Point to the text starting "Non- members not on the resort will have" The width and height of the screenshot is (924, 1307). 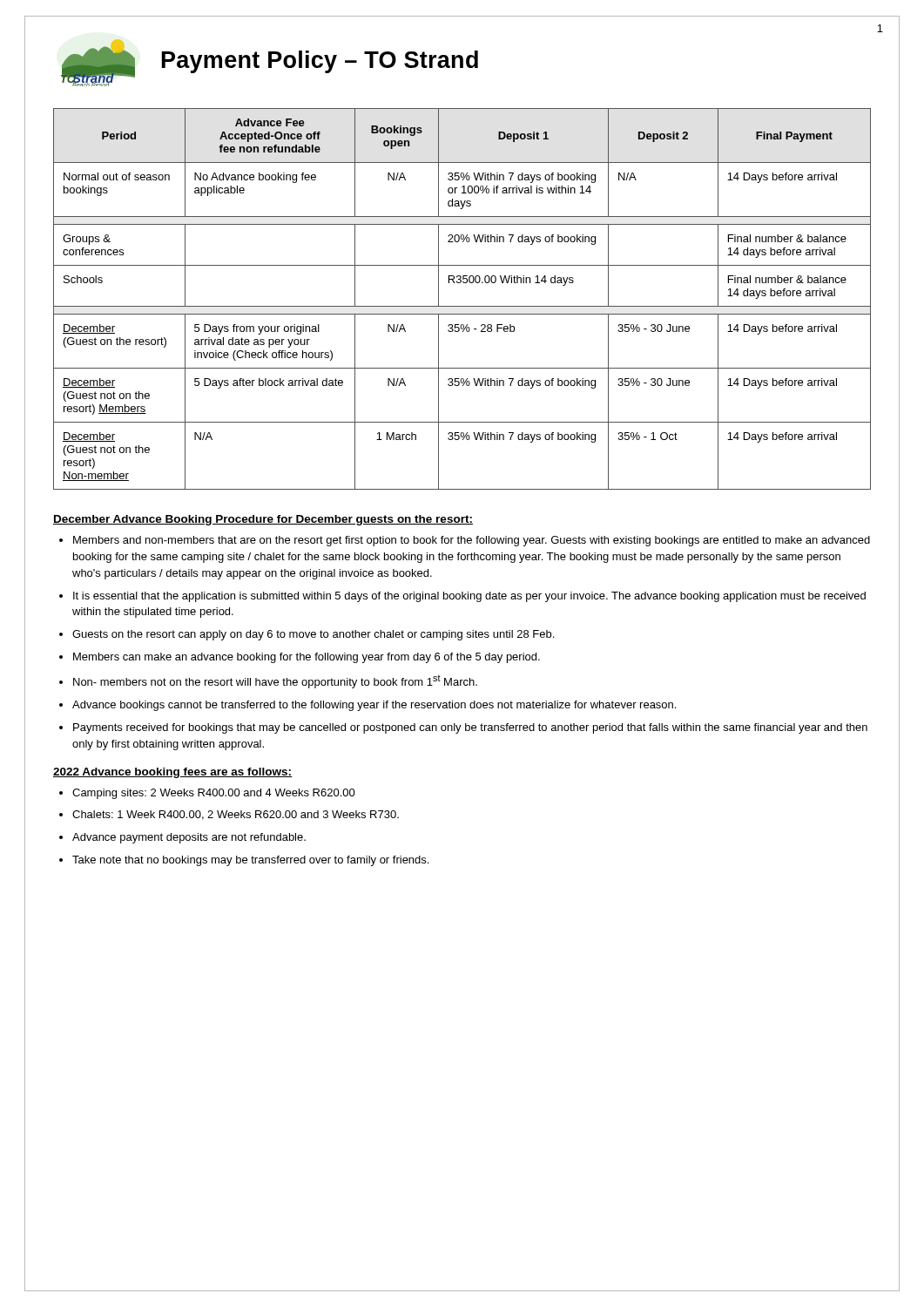(275, 681)
